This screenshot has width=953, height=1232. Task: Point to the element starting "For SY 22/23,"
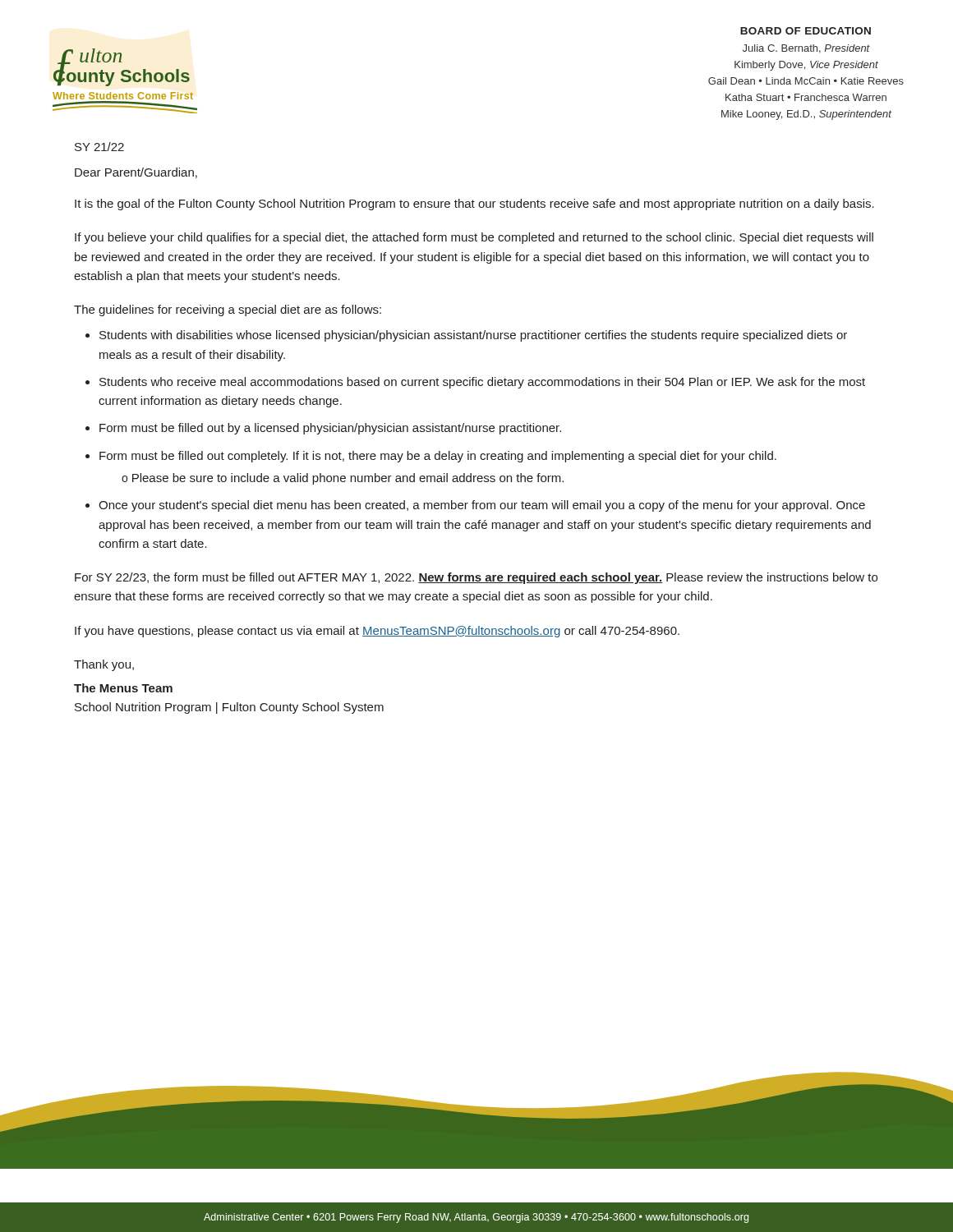click(x=476, y=587)
